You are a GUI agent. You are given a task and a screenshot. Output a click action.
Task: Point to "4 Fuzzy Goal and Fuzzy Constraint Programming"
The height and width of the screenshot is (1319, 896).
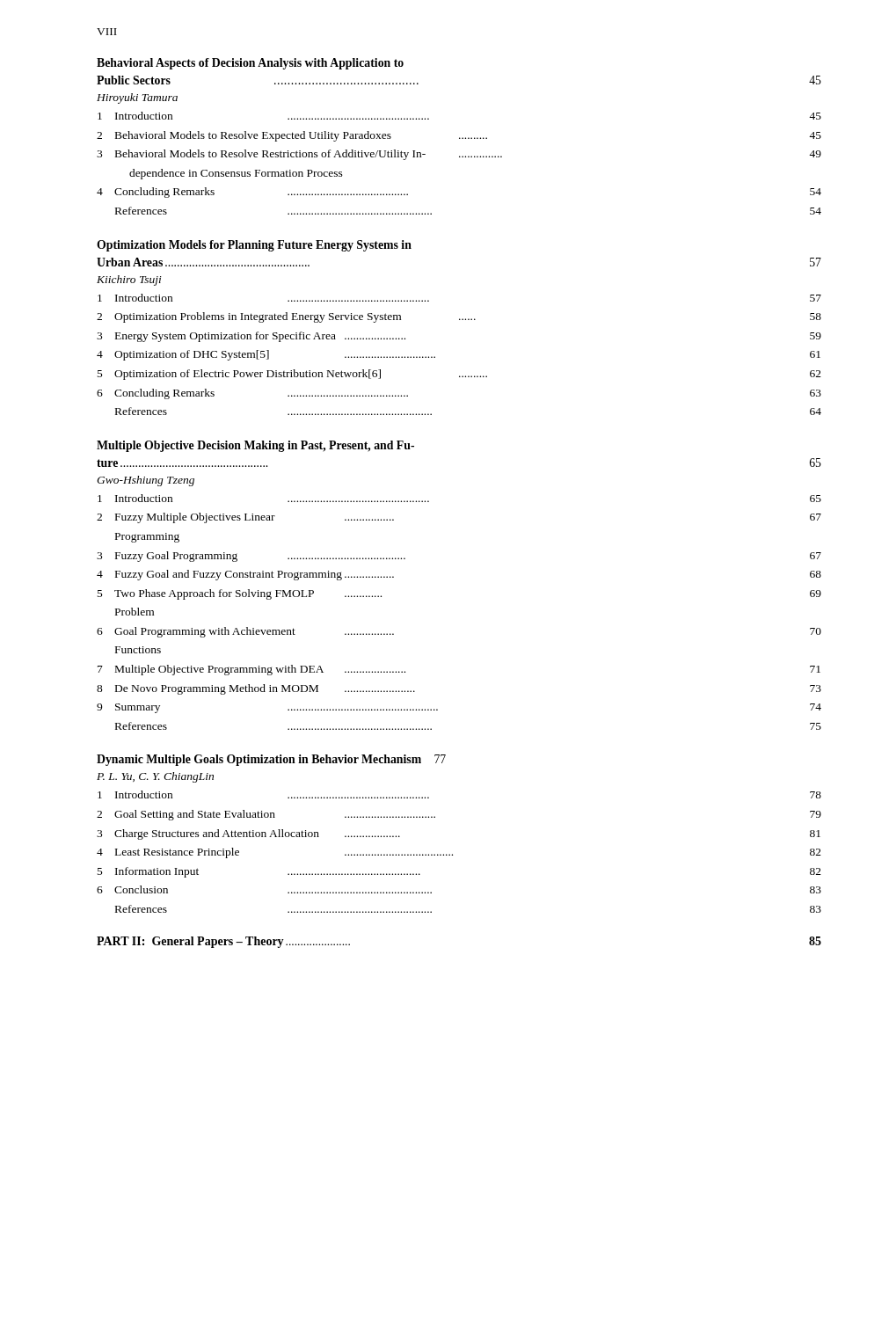click(254, 575)
